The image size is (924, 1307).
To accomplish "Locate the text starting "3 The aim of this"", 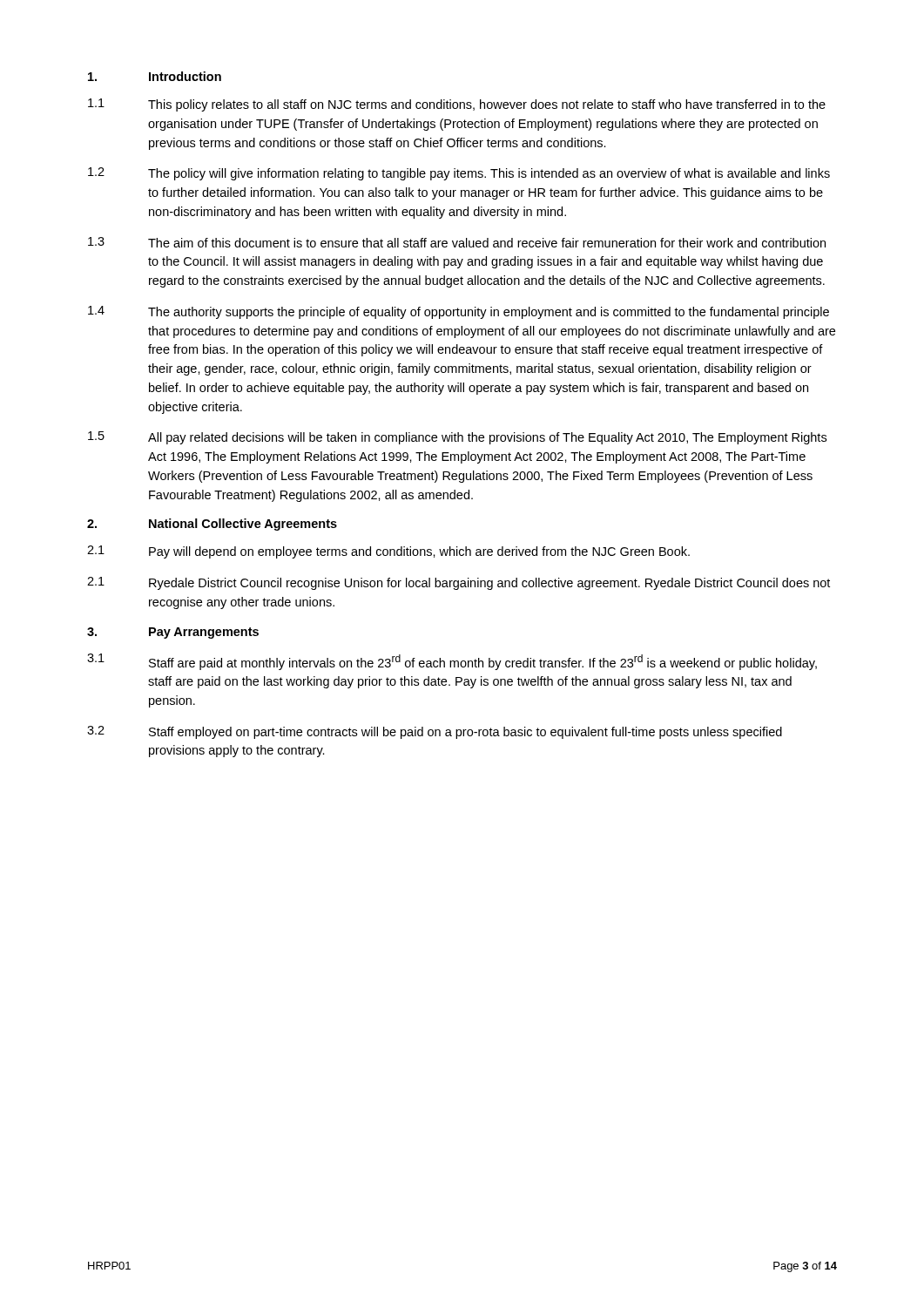I will point(462,262).
